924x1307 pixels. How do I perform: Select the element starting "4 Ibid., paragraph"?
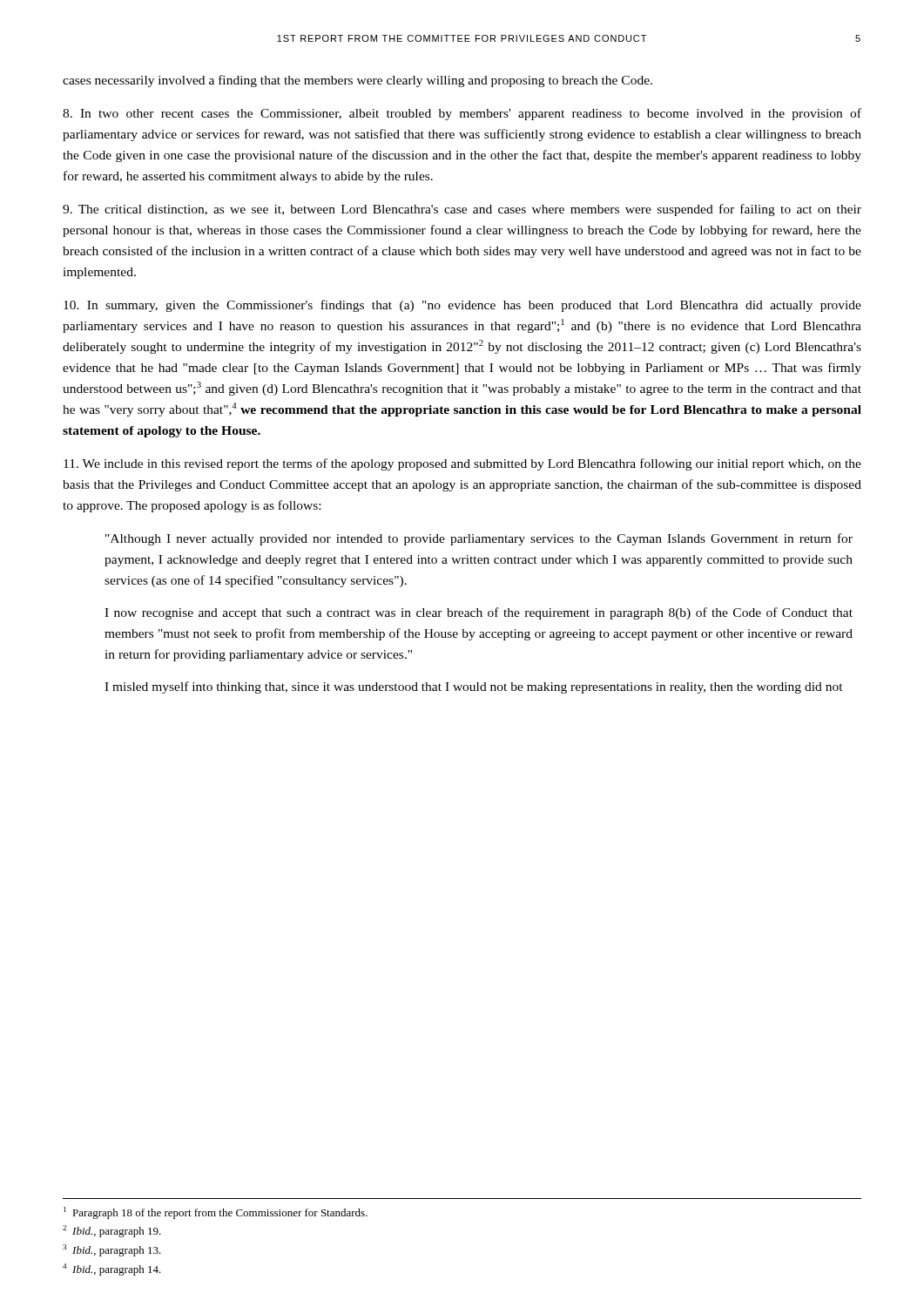pyautogui.click(x=112, y=1270)
